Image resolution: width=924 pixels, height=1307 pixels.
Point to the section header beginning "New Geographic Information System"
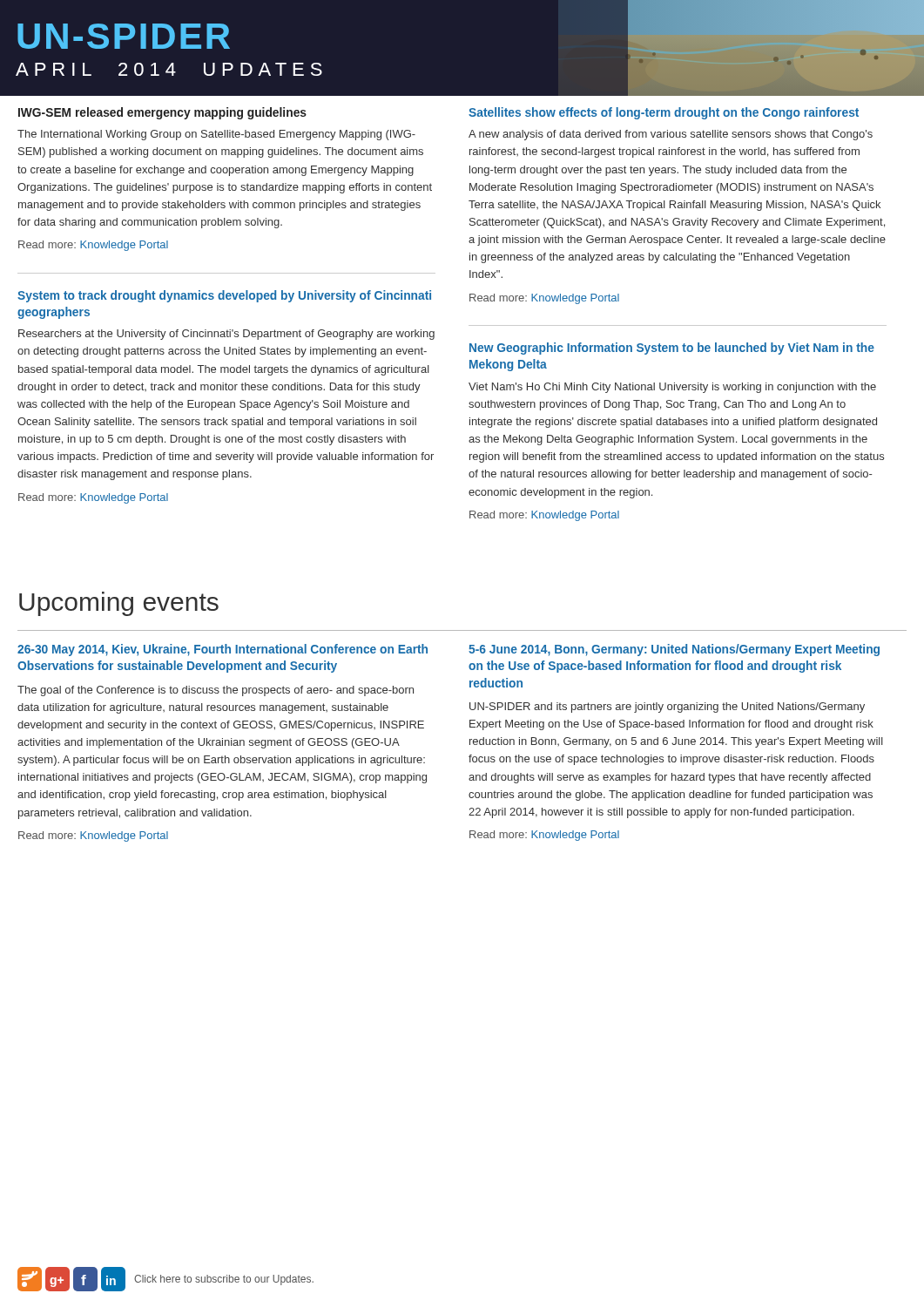click(678, 431)
